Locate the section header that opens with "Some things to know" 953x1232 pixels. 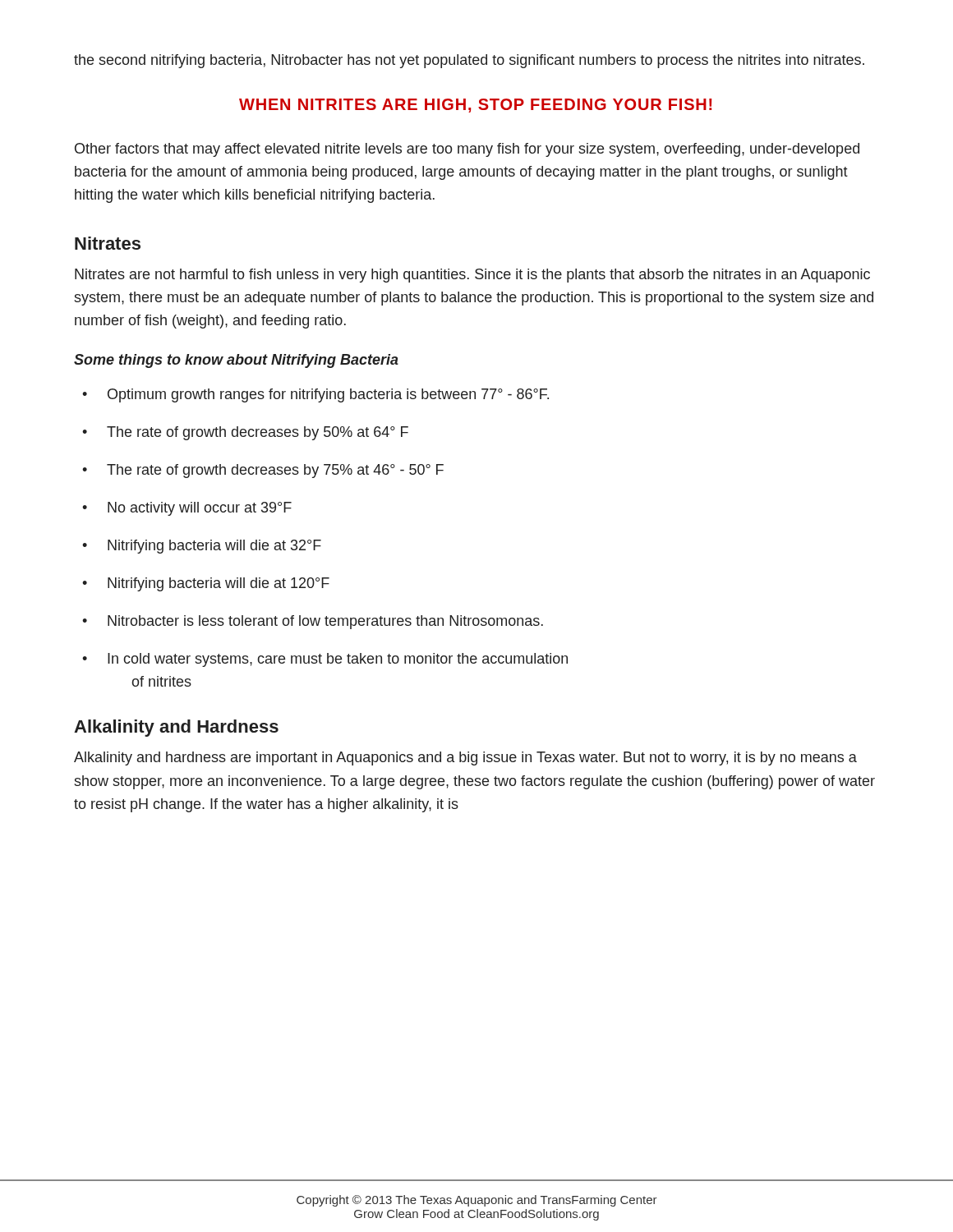pos(236,360)
